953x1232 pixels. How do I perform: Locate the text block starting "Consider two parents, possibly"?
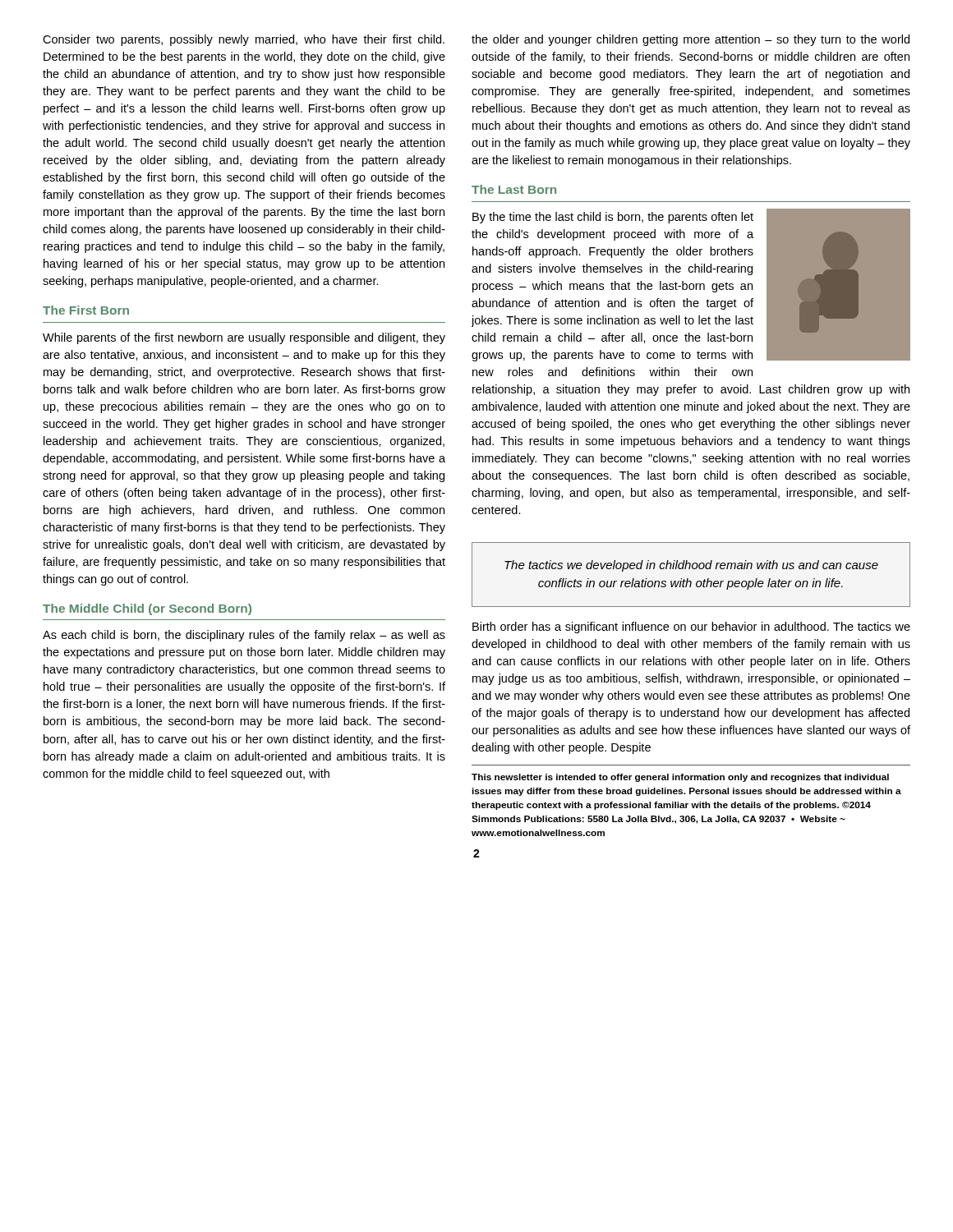pos(244,161)
